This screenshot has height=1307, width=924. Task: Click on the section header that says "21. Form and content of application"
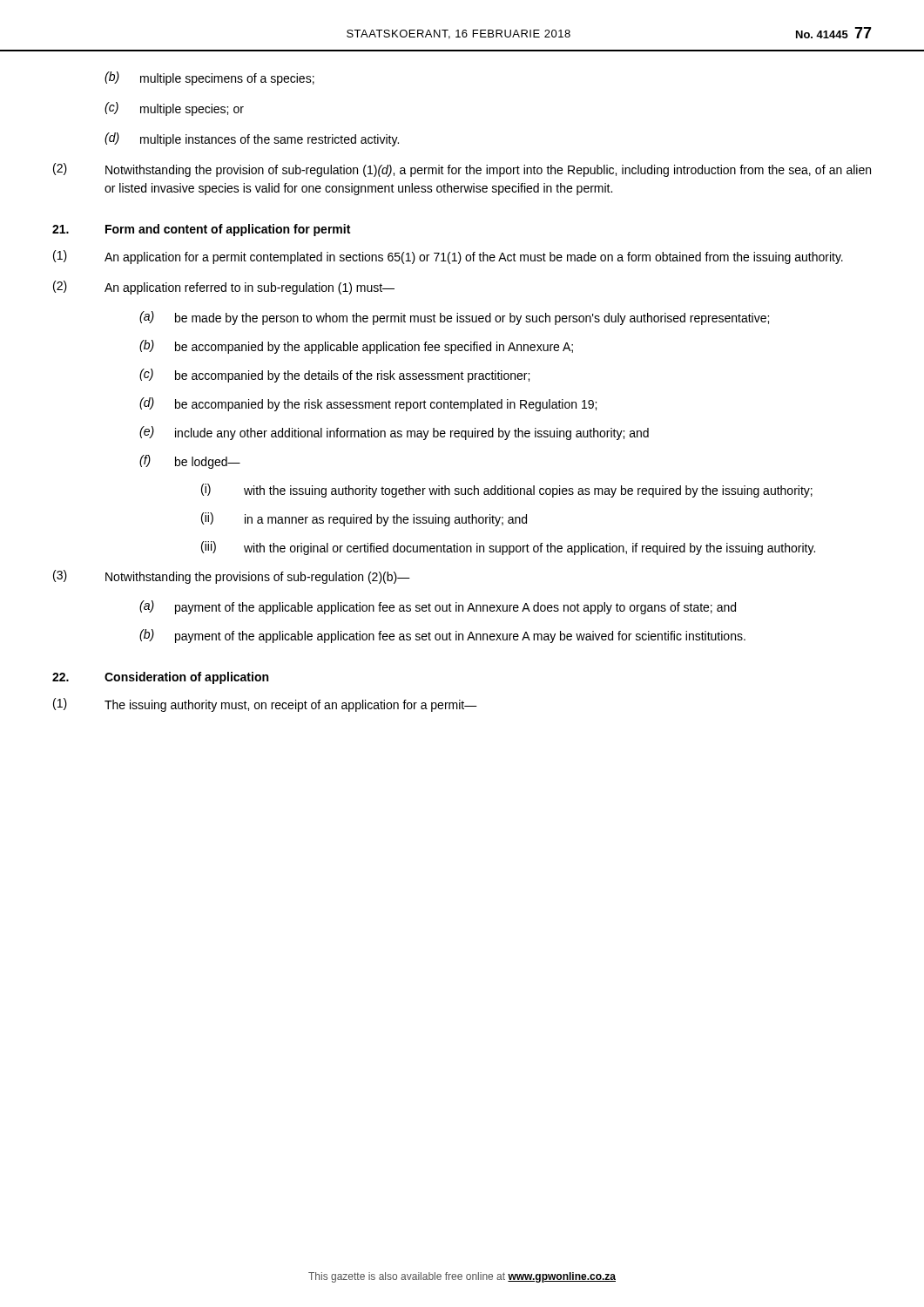(201, 229)
